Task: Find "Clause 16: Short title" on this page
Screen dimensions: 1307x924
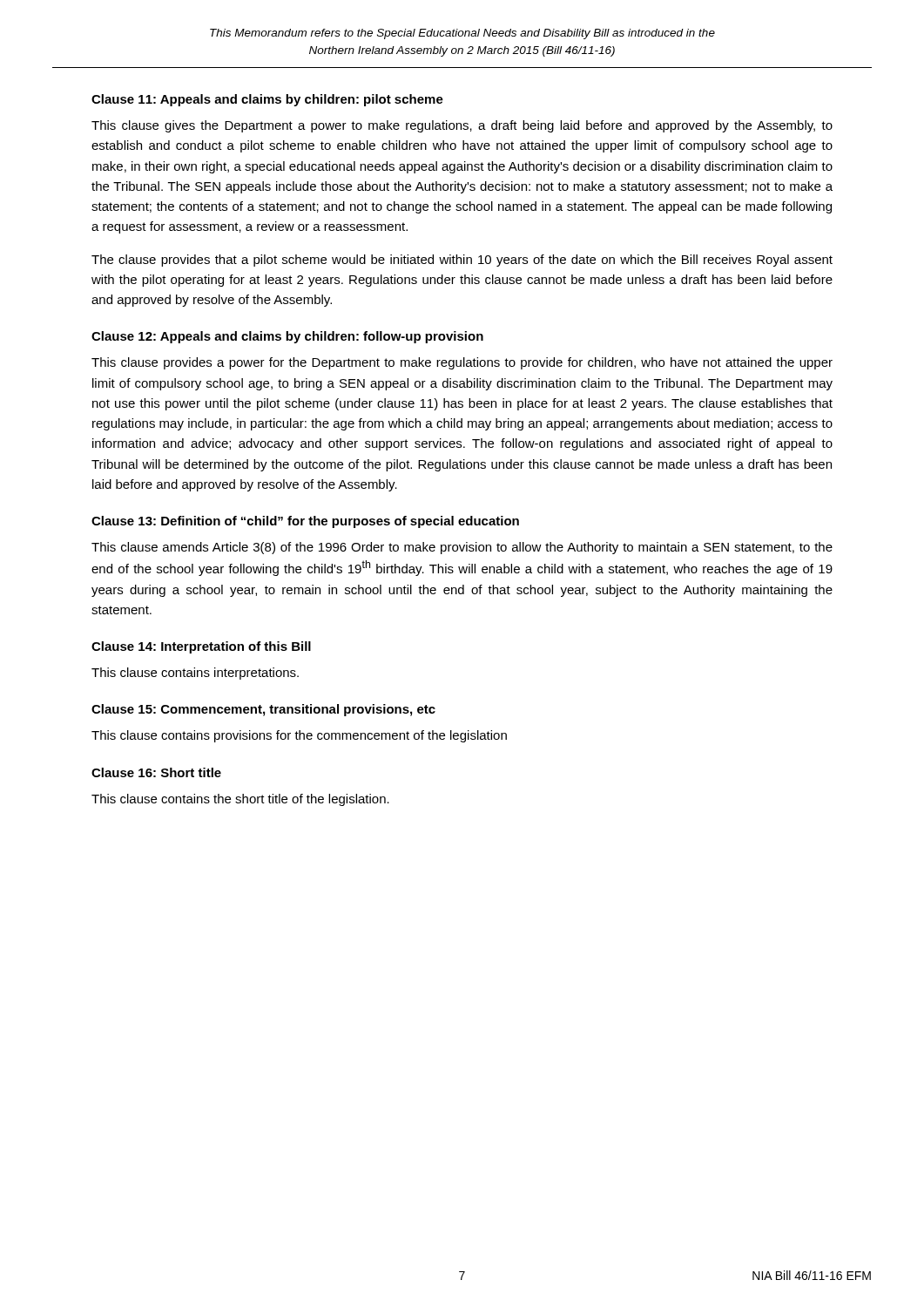Action: [x=156, y=772]
